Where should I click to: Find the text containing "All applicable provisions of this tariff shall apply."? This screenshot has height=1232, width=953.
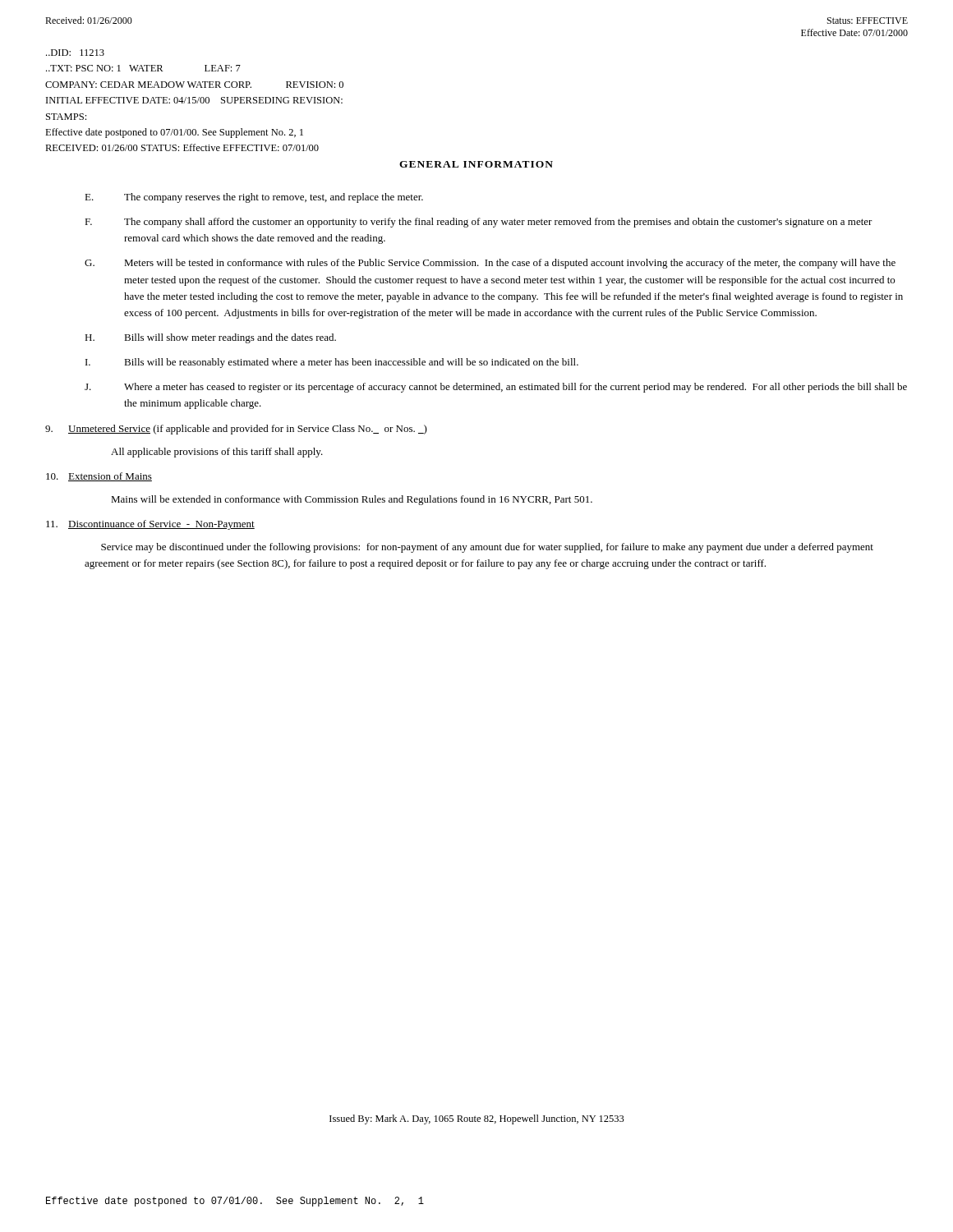[x=217, y=451]
